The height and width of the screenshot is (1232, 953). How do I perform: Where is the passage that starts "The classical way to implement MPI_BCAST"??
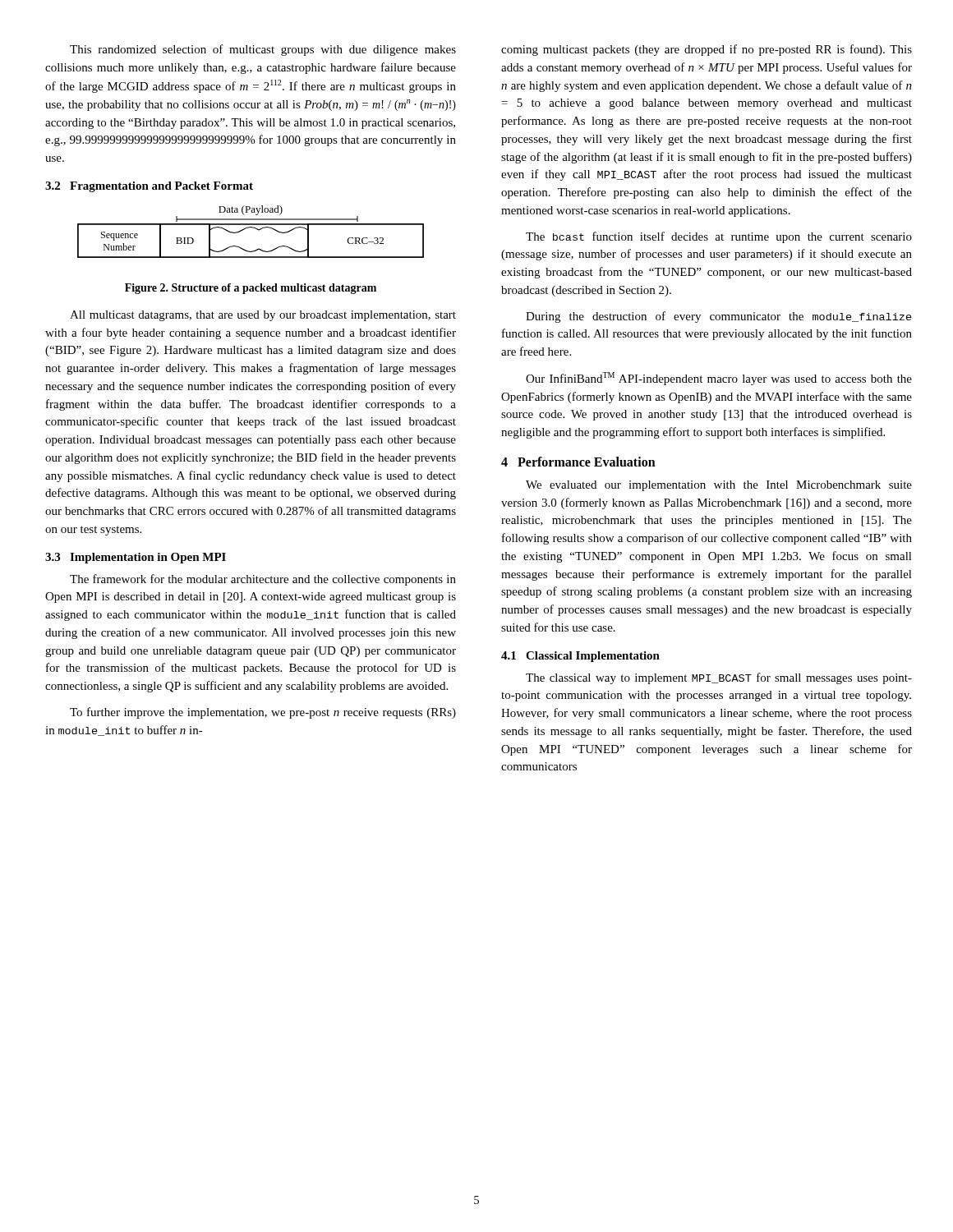click(x=707, y=723)
